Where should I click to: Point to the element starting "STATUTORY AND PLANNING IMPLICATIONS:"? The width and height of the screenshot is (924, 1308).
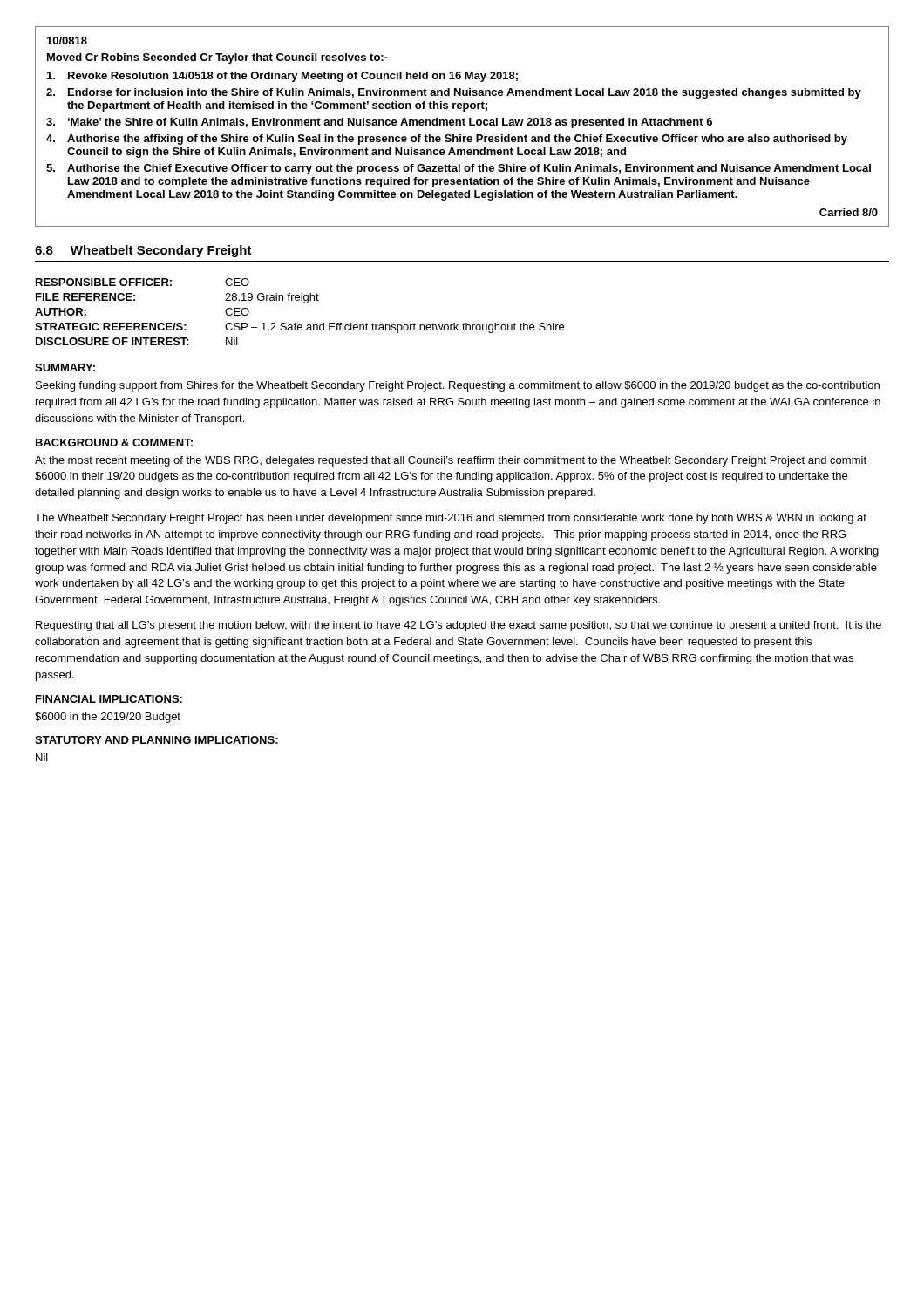[157, 740]
